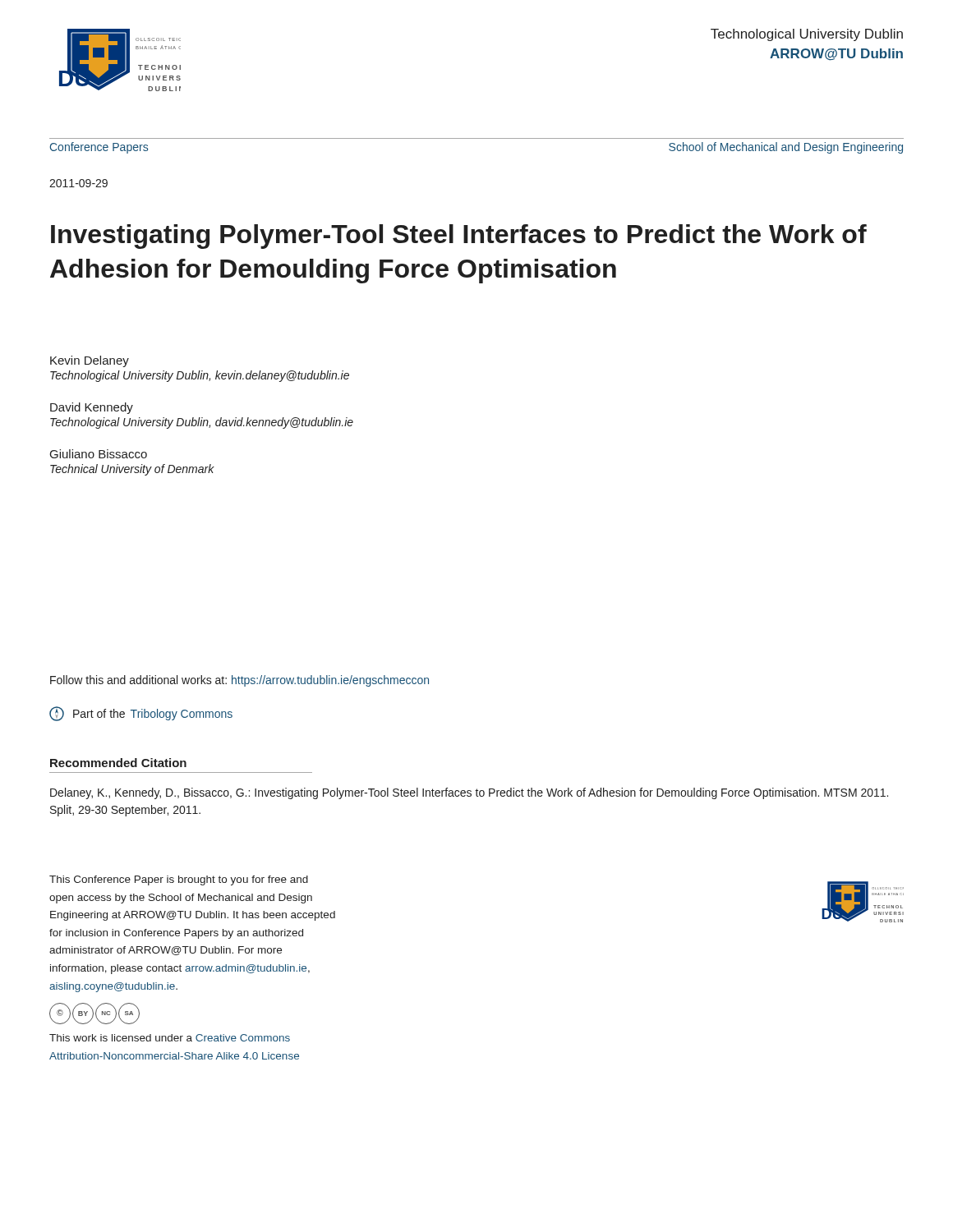
Task: Click on the element starting "This work is licensed under a"
Action: pyautogui.click(x=174, y=1047)
